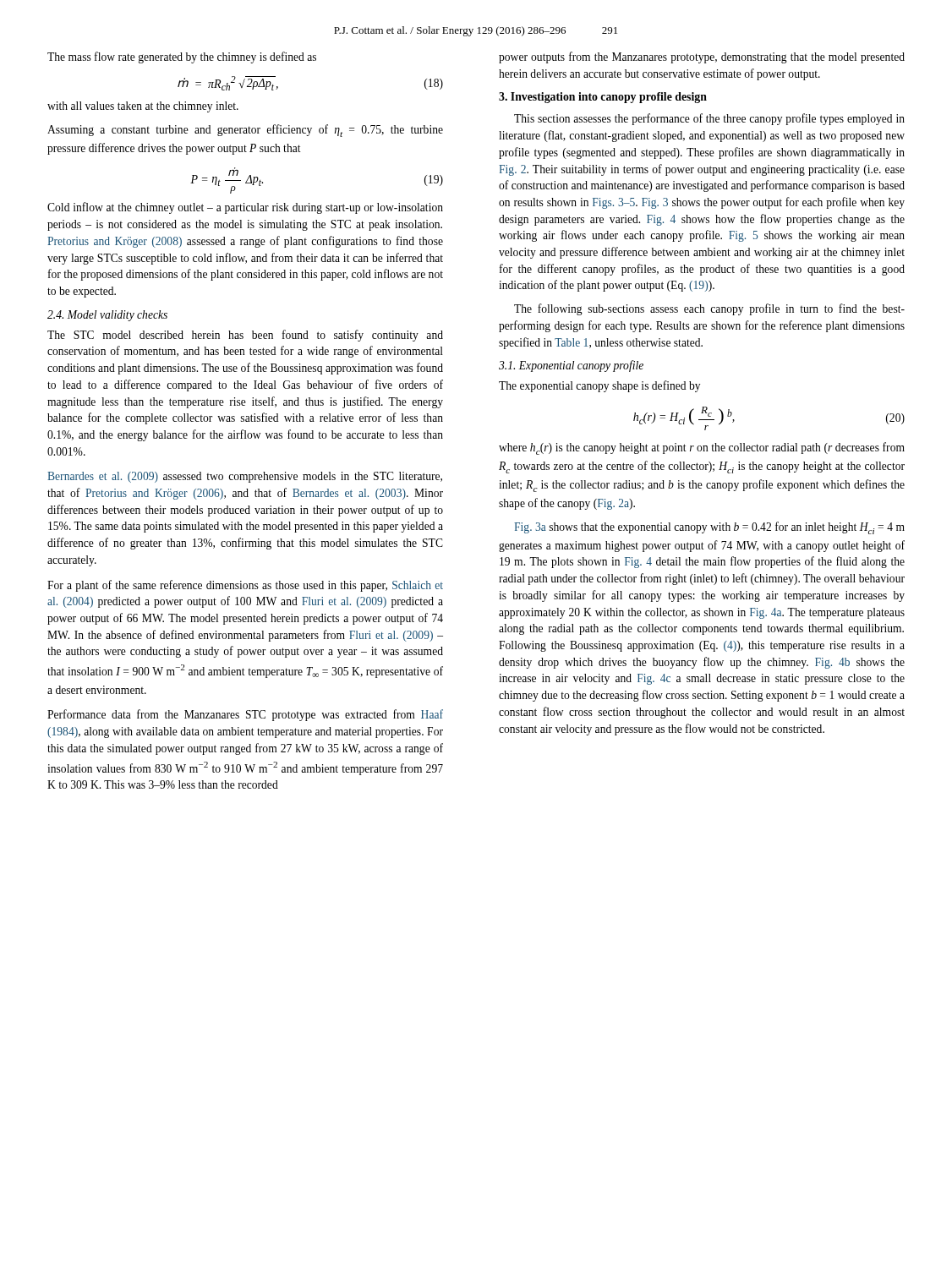Find the block on this page that starts "with all values taken at the"
The image size is (952, 1268).
coord(245,128)
